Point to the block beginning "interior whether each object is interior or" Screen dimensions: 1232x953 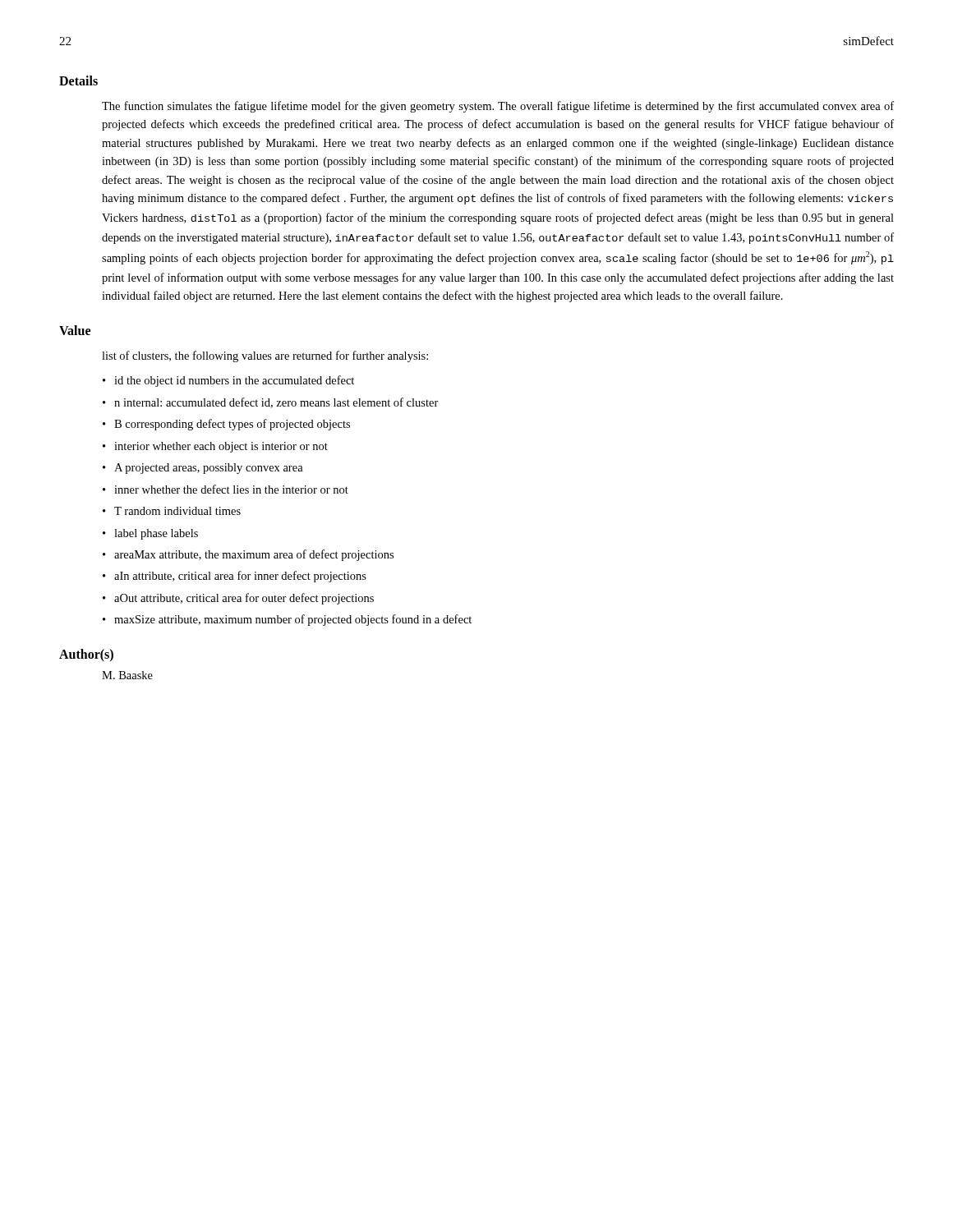click(x=221, y=446)
